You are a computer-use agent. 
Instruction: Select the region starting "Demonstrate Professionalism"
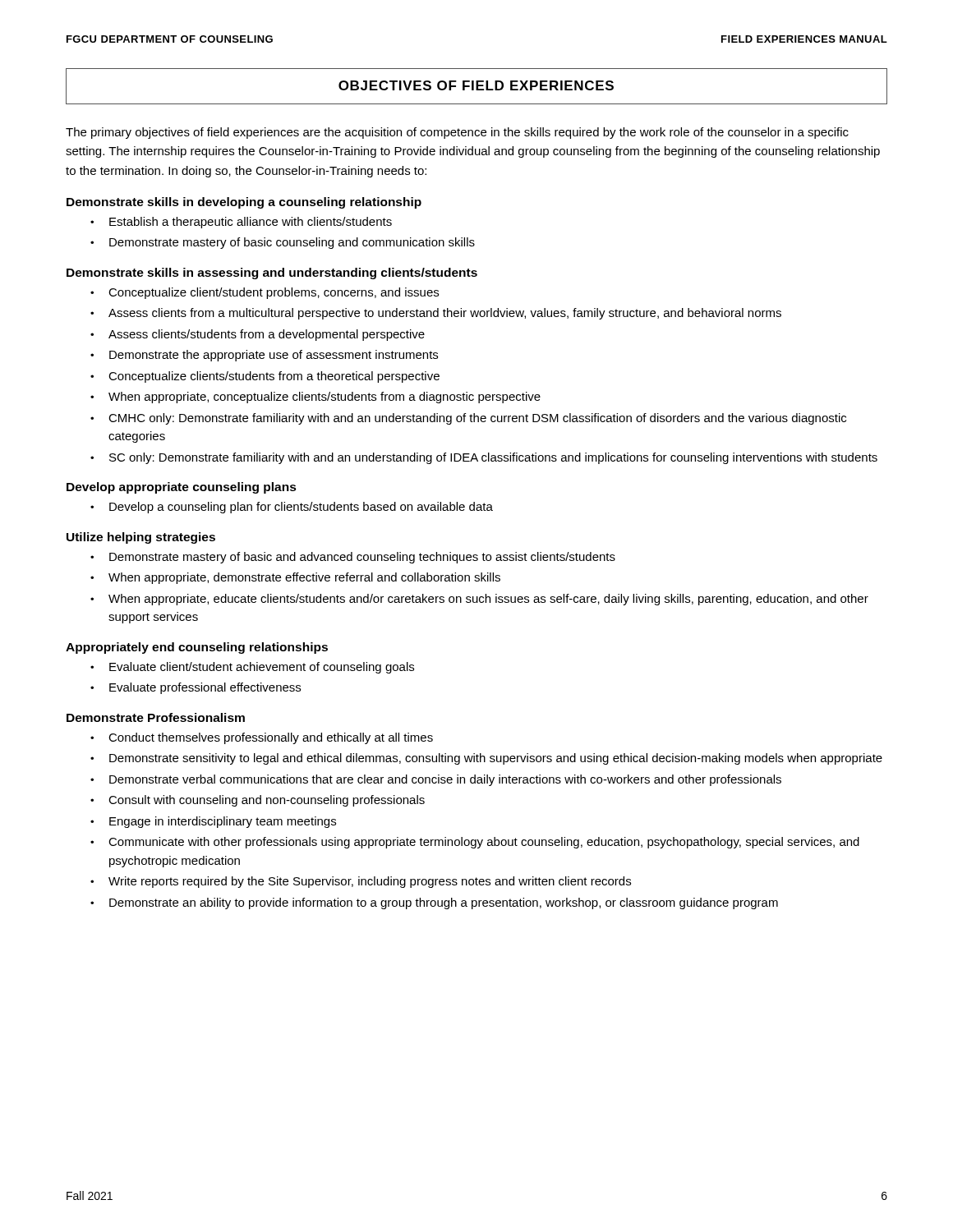point(156,717)
